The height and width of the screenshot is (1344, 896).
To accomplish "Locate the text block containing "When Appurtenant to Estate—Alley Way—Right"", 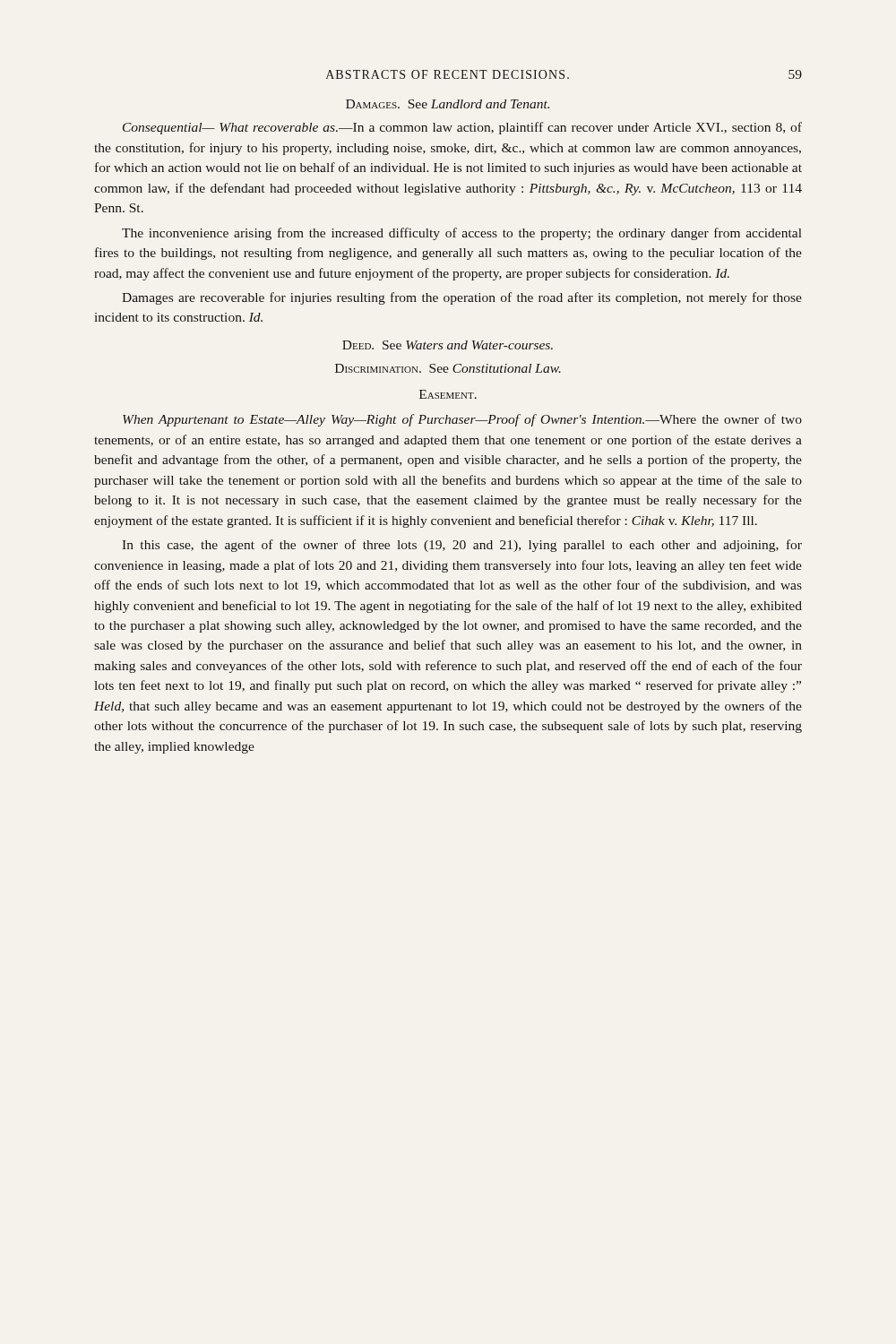I will point(448,470).
